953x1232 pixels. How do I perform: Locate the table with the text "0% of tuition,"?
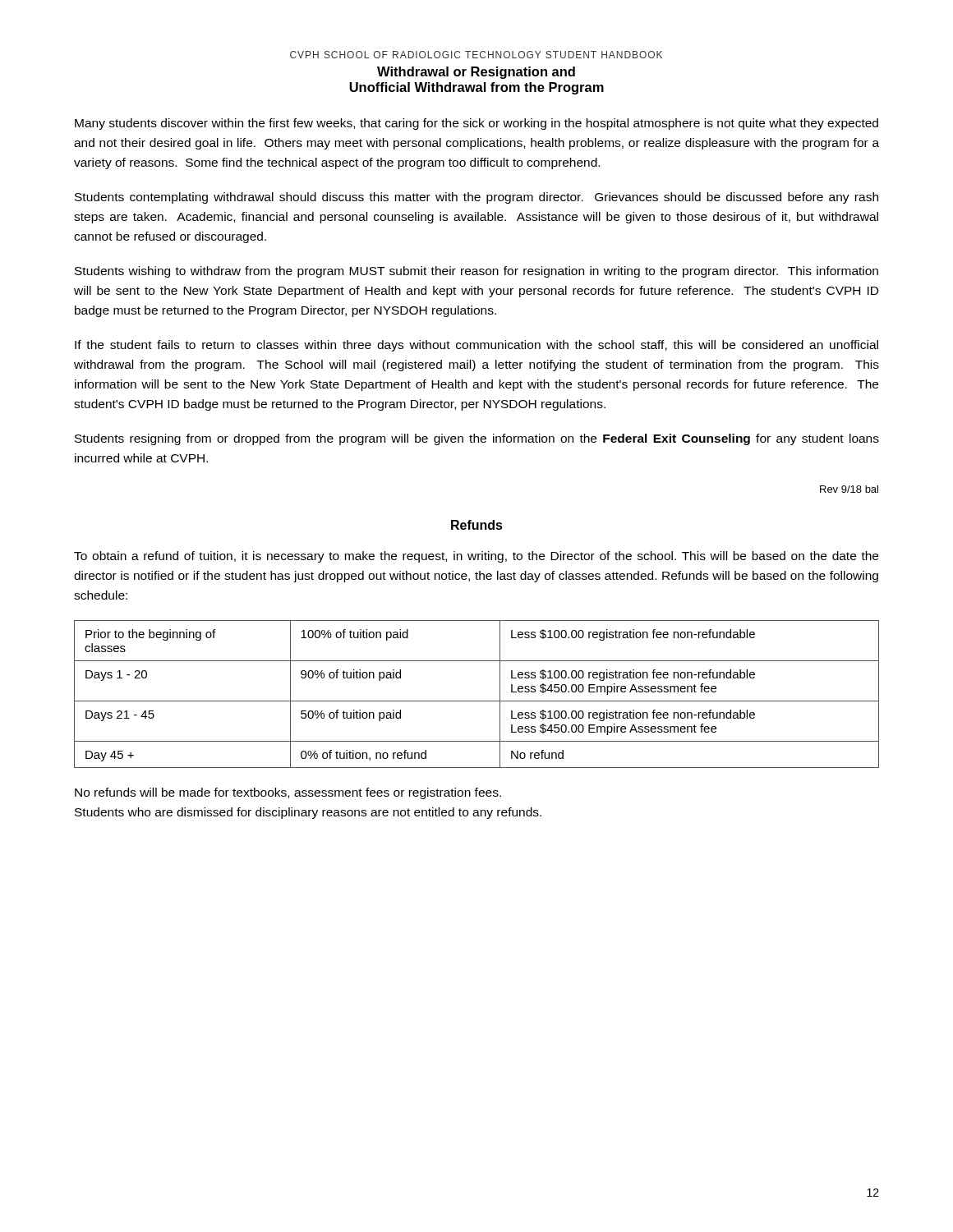tap(476, 694)
